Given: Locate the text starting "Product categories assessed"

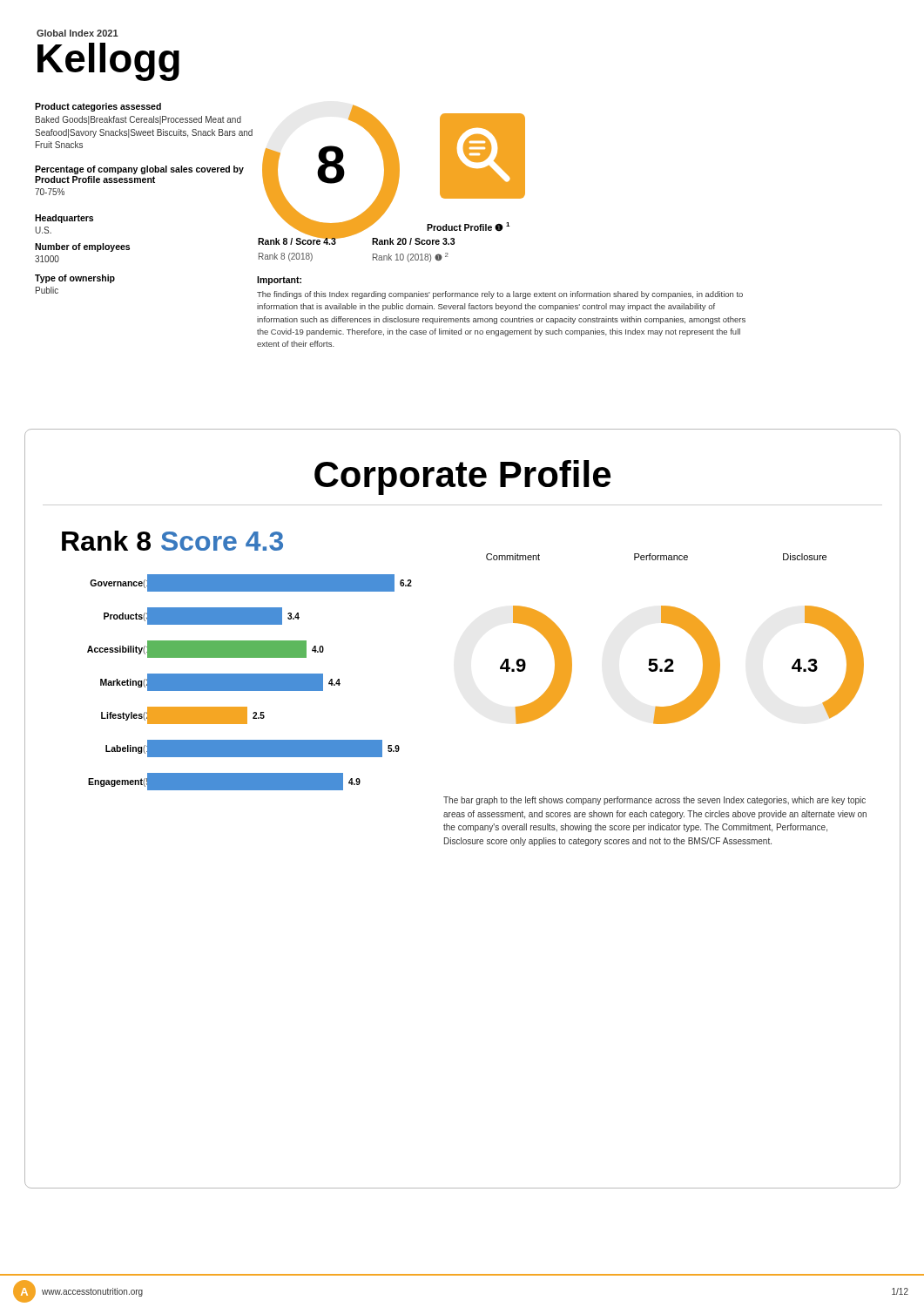Looking at the screenshot, I should (148, 127).
